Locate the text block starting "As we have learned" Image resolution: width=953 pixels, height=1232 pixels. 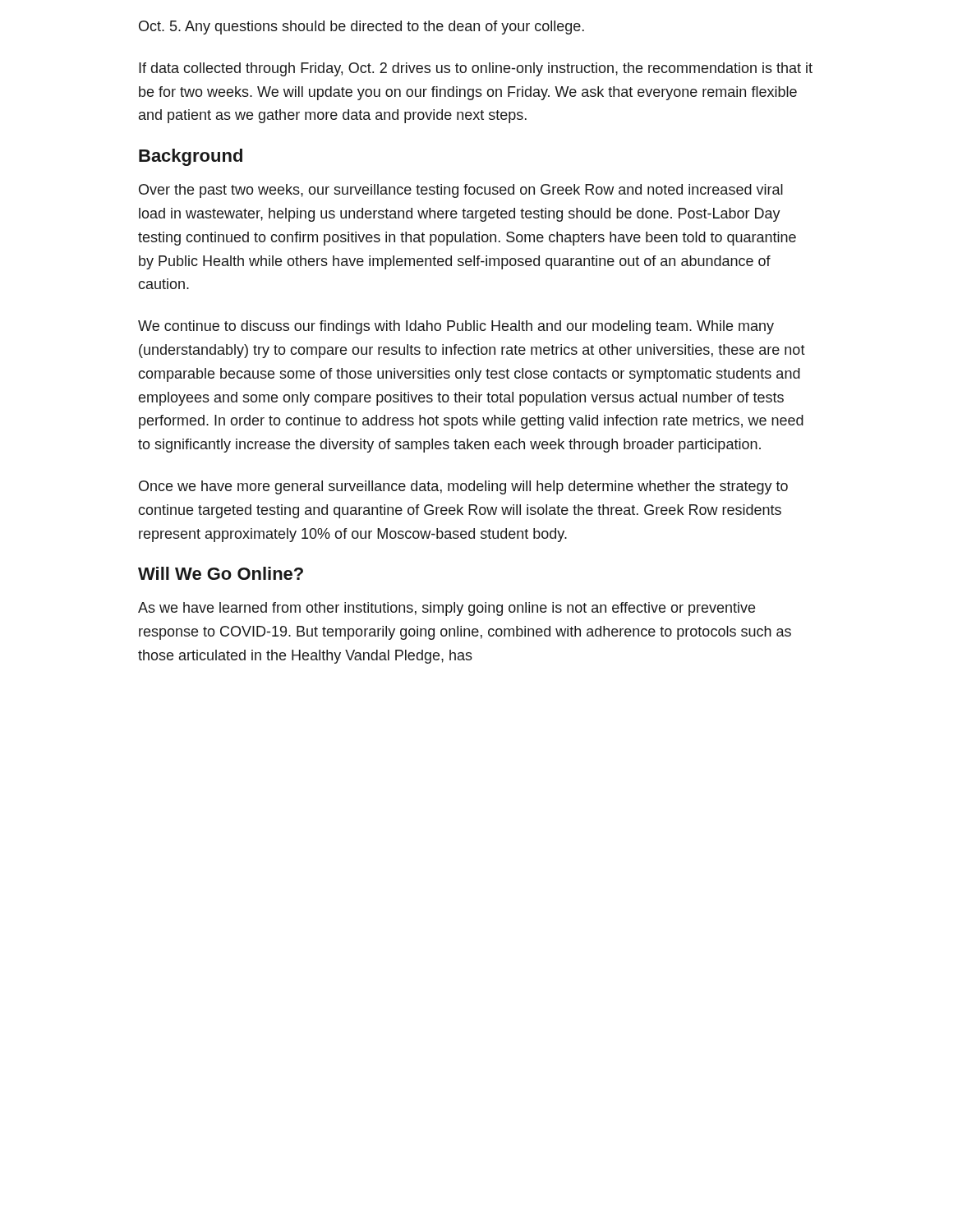pos(465,632)
